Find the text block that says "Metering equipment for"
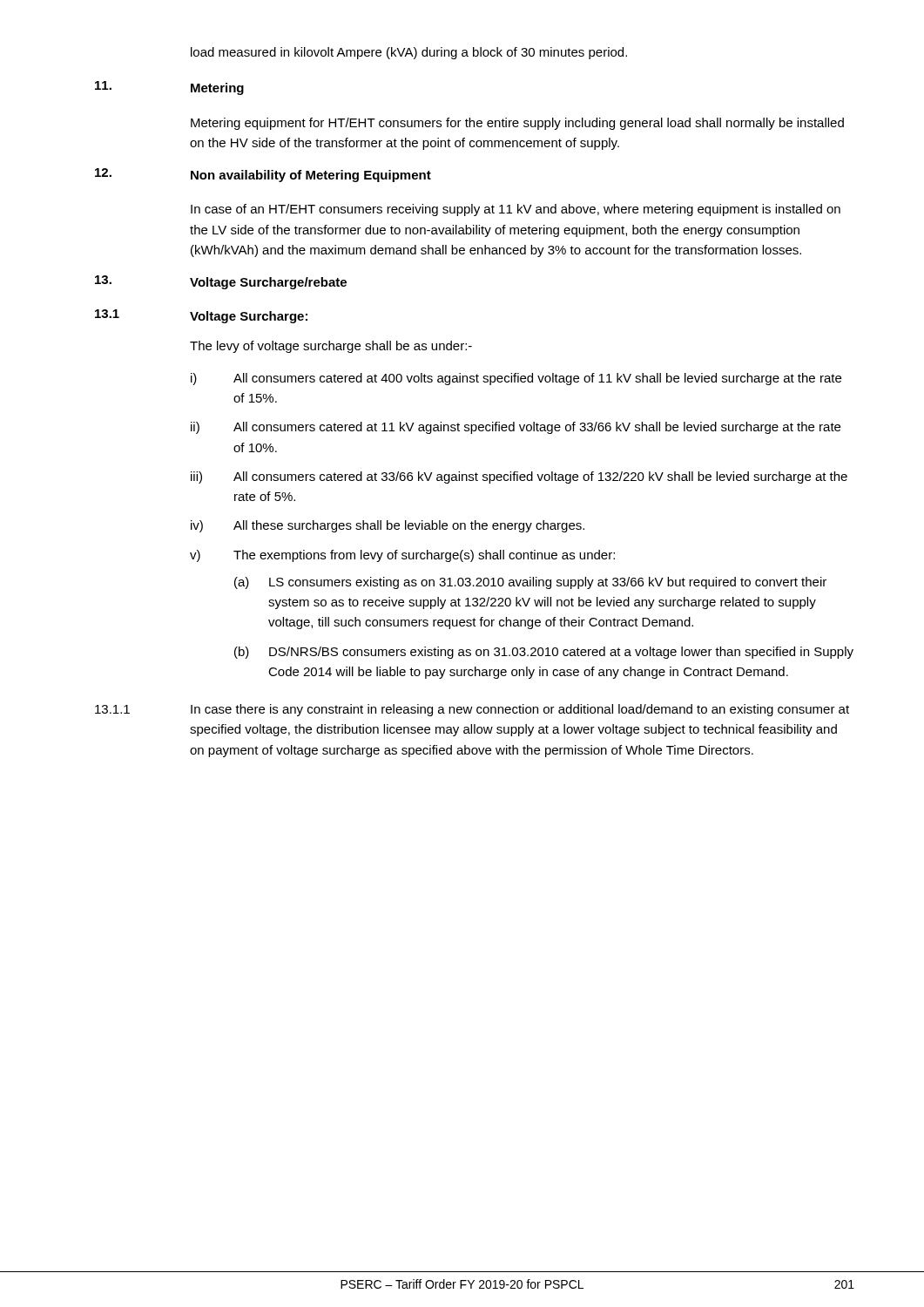The image size is (924, 1307). coord(517,132)
